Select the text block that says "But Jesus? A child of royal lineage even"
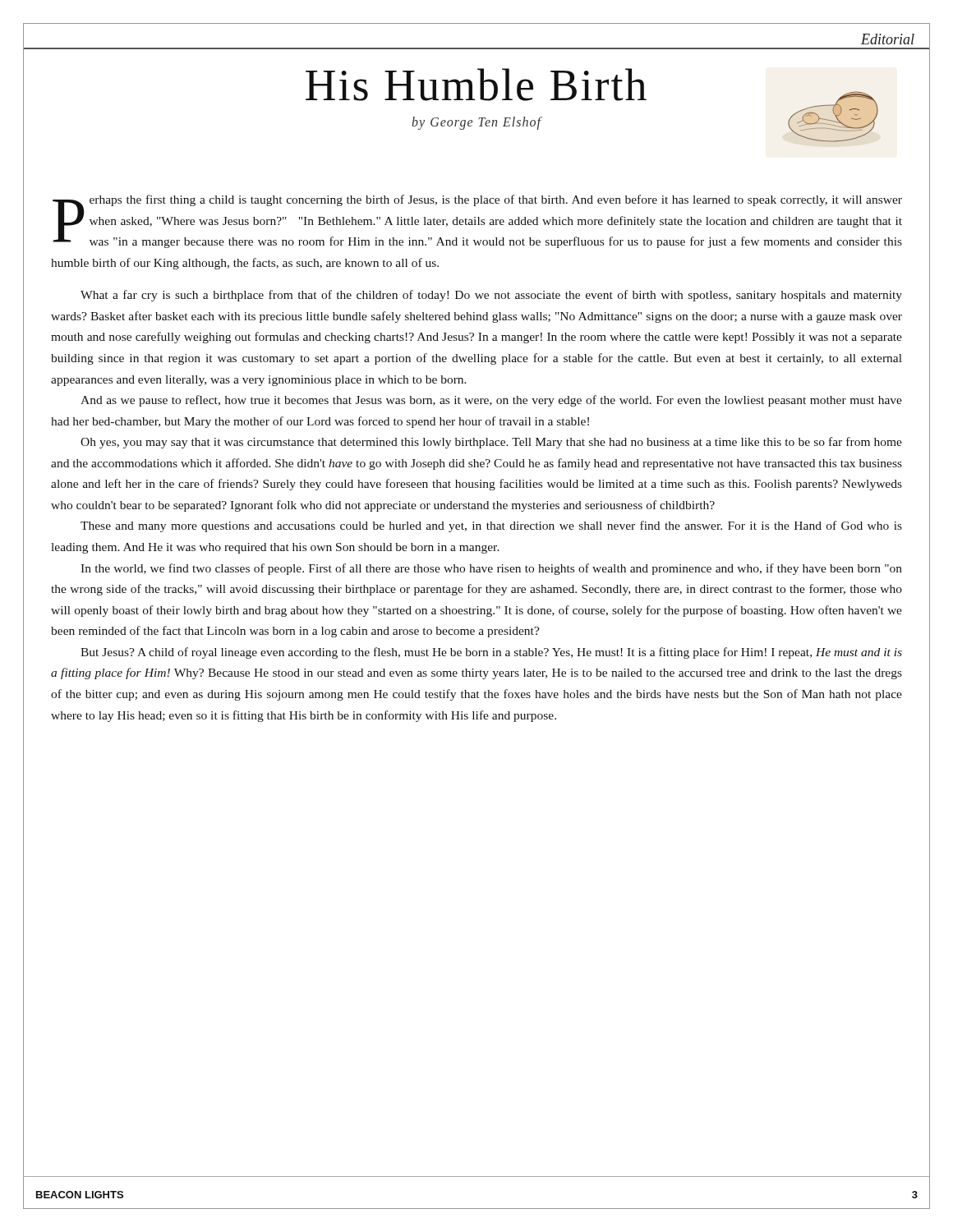This screenshot has height=1232, width=953. [476, 683]
